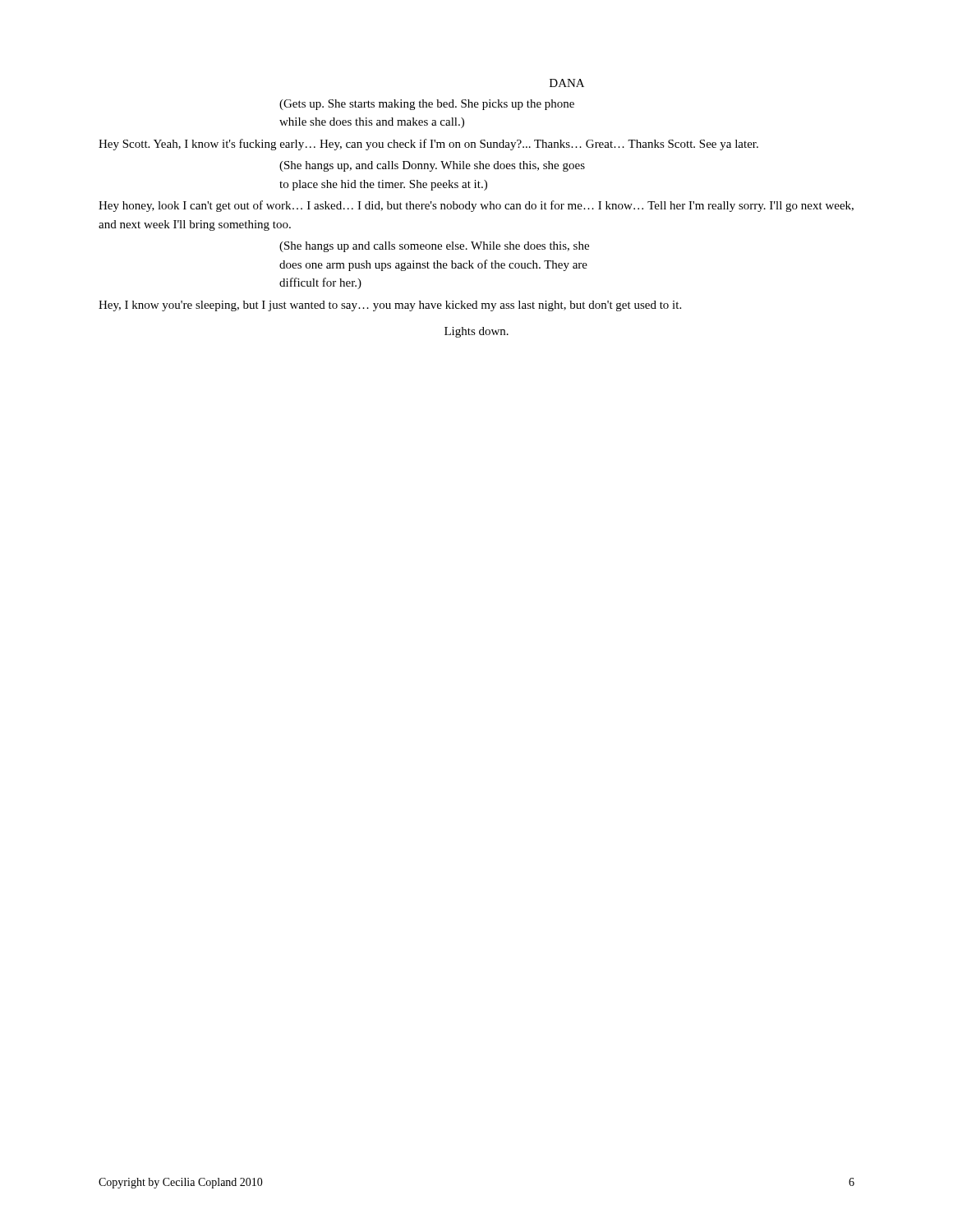Find the text block that reads "(She hangs up, and calls"

(x=432, y=174)
